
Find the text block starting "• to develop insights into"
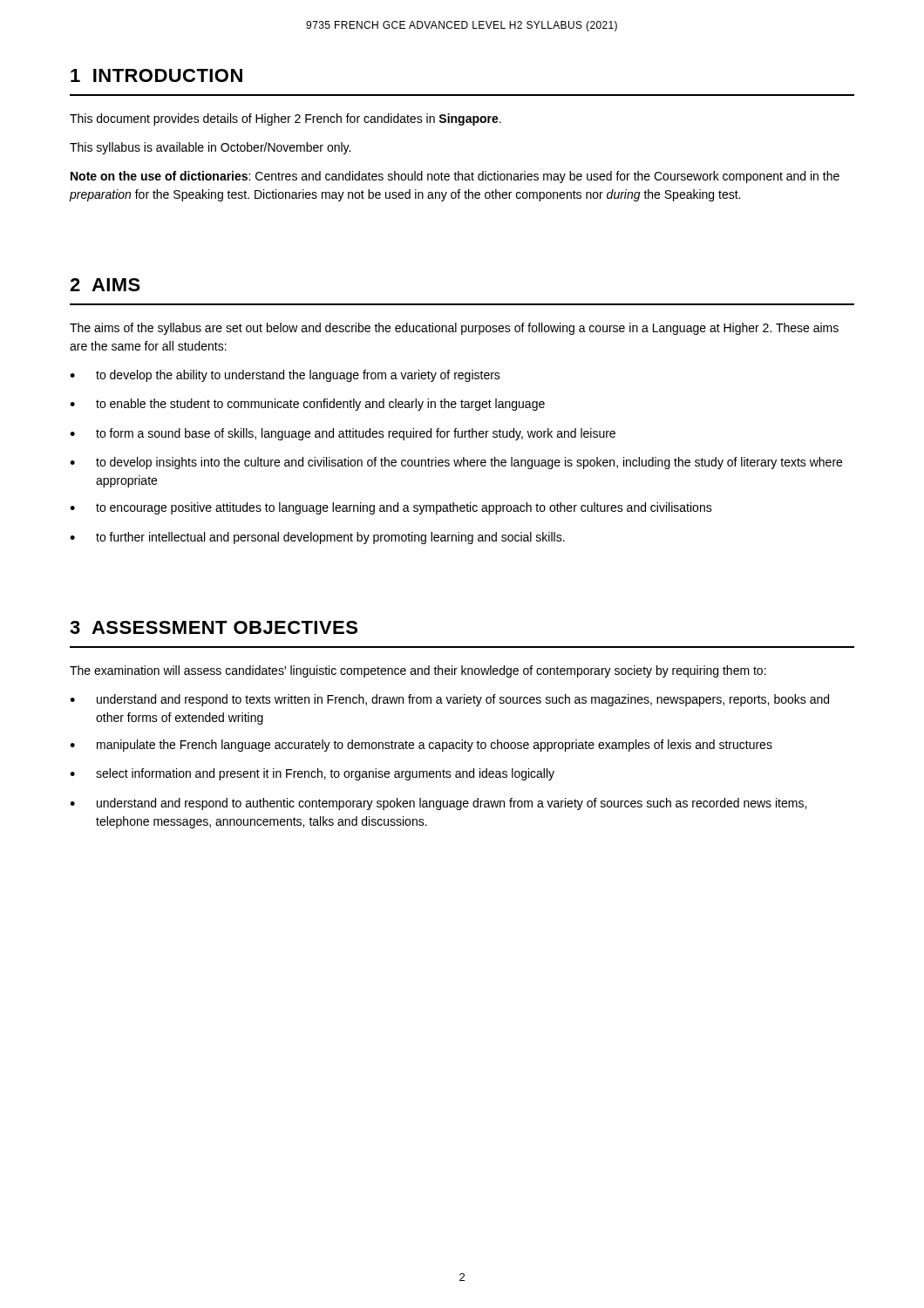(x=462, y=472)
